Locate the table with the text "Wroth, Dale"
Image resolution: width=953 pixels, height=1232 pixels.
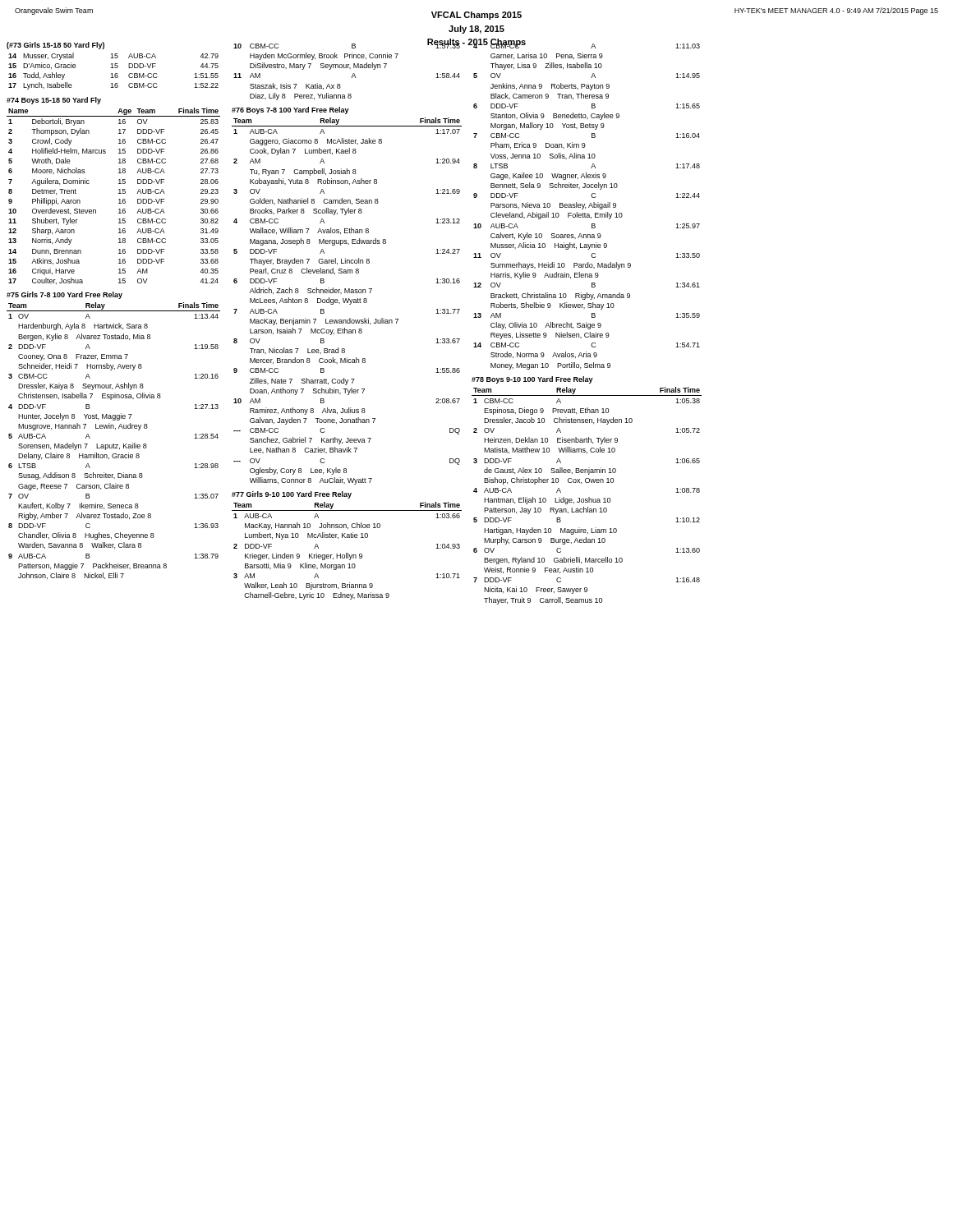point(113,196)
